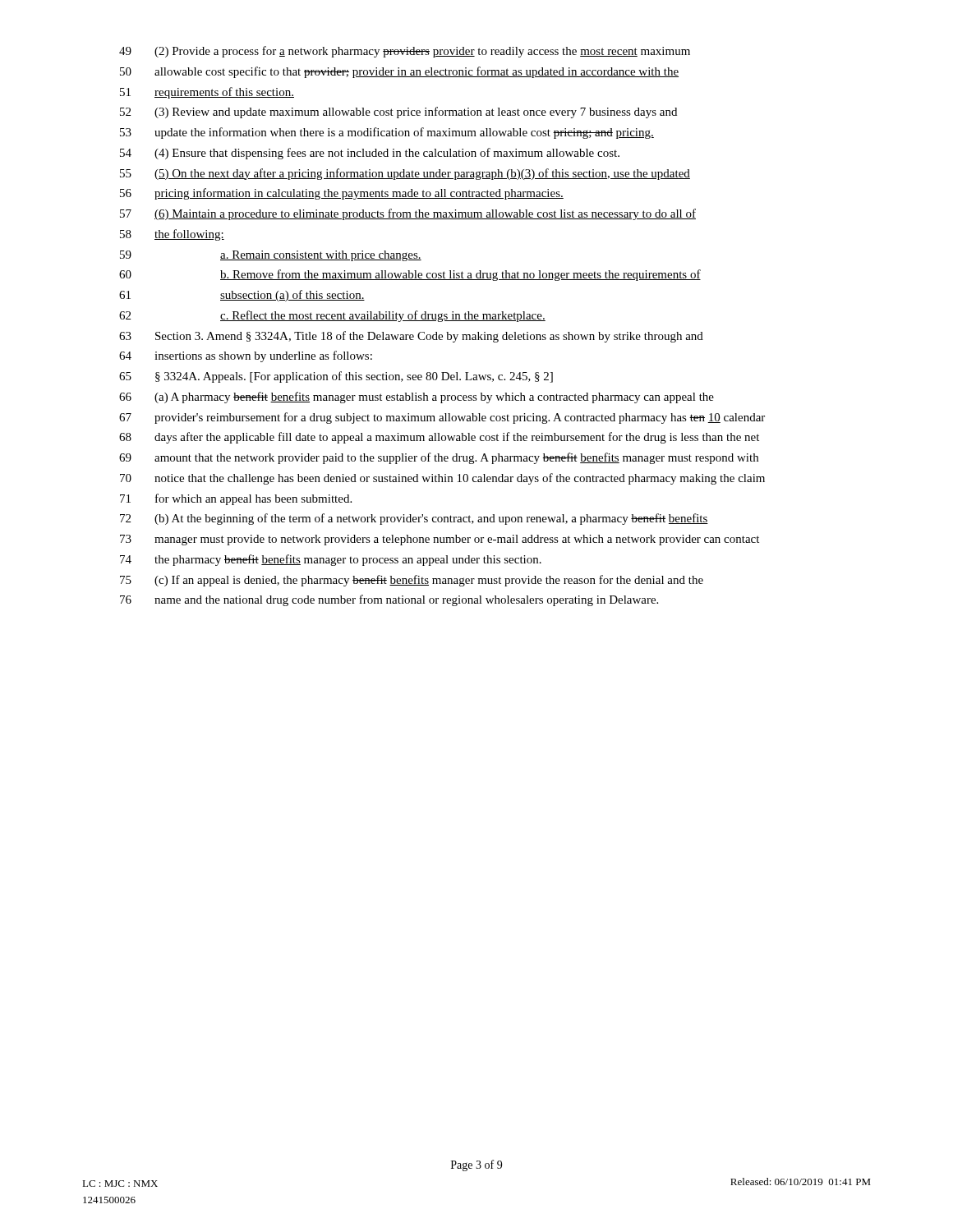The image size is (953, 1232).
Task: Navigate to the block starting "53 update the information"
Action: coord(476,133)
